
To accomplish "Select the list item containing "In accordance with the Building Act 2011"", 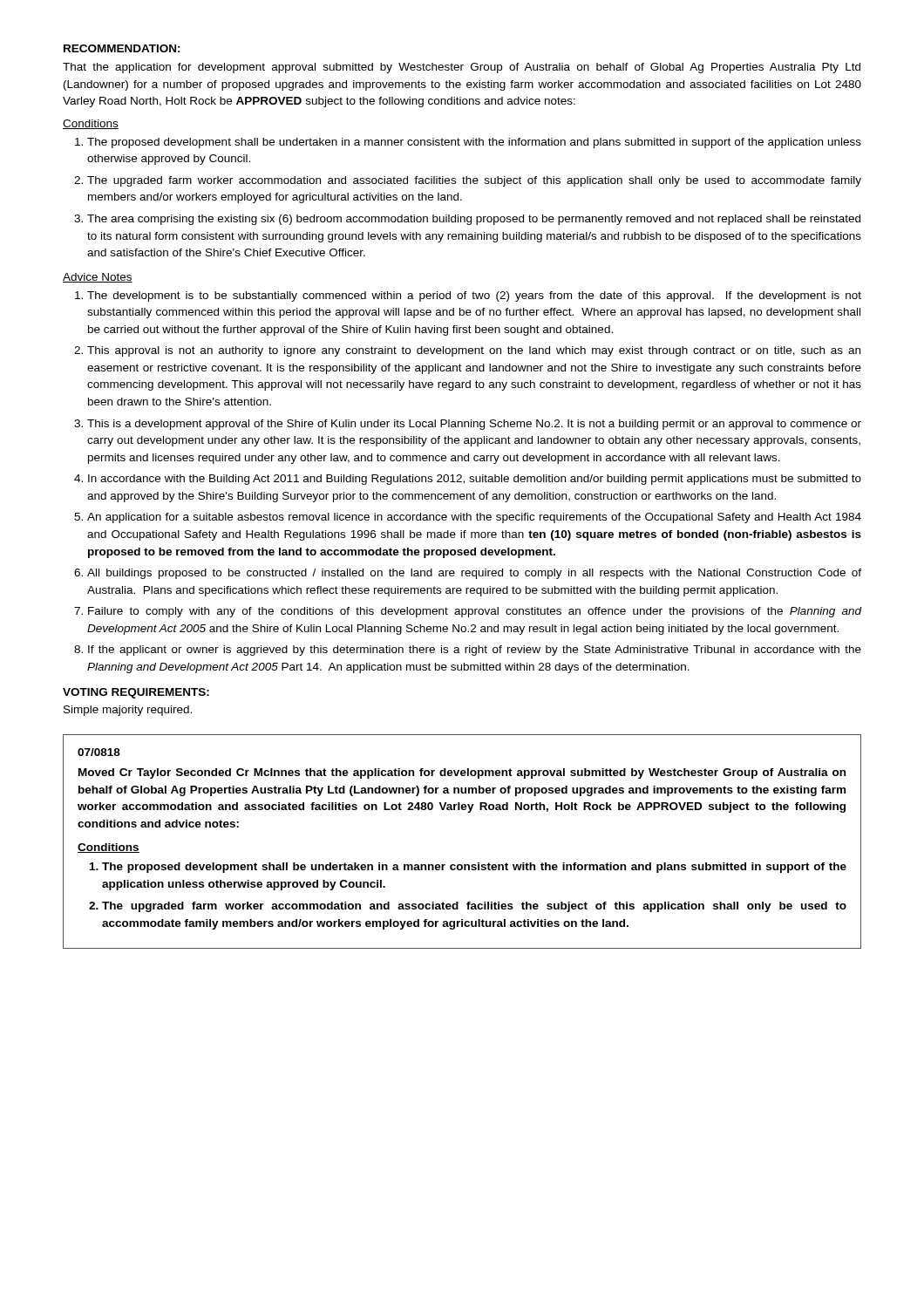I will tap(474, 487).
